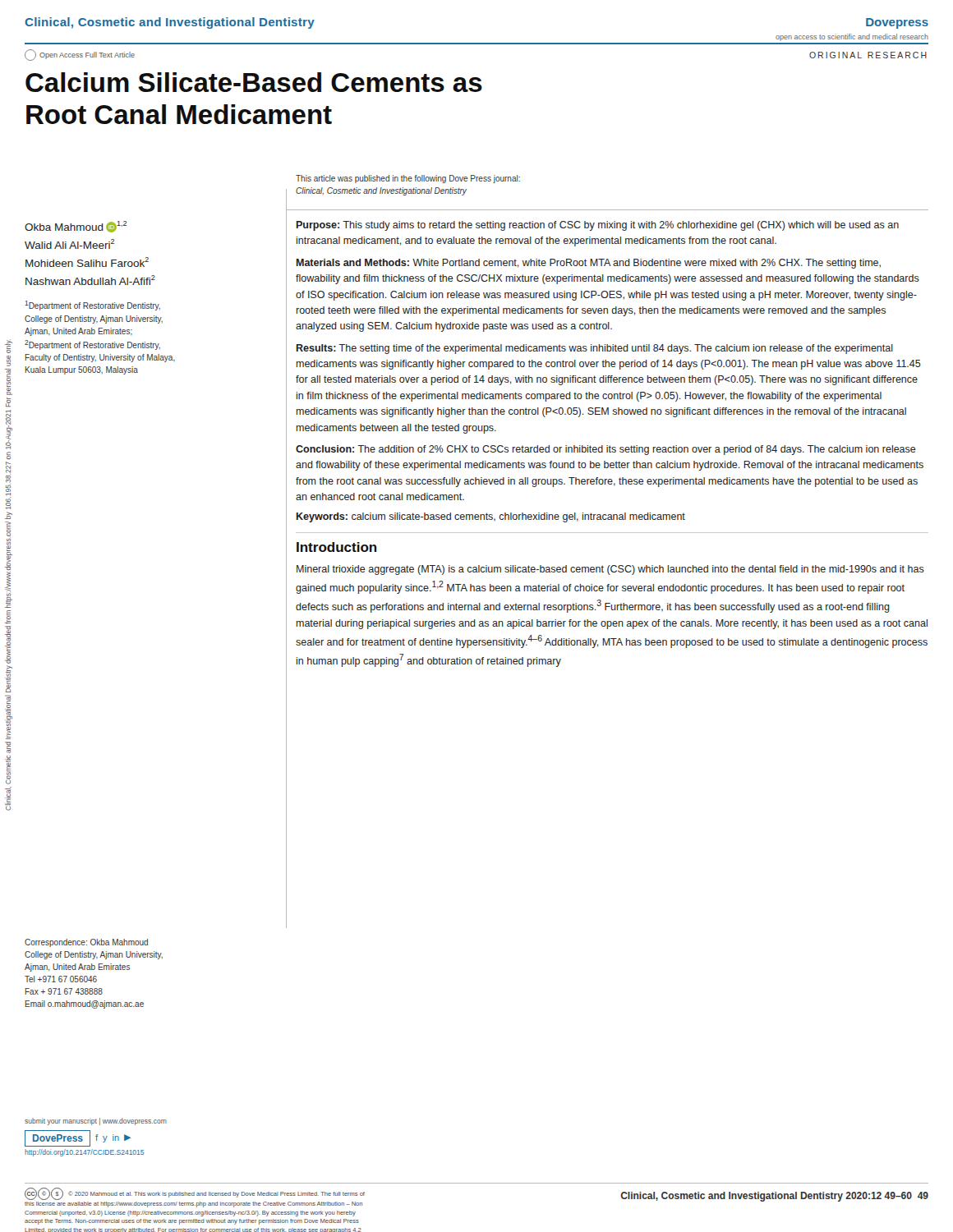
Task: Point to the block beginning "Materials and Methods: White Portland"
Action: tap(612, 295)
